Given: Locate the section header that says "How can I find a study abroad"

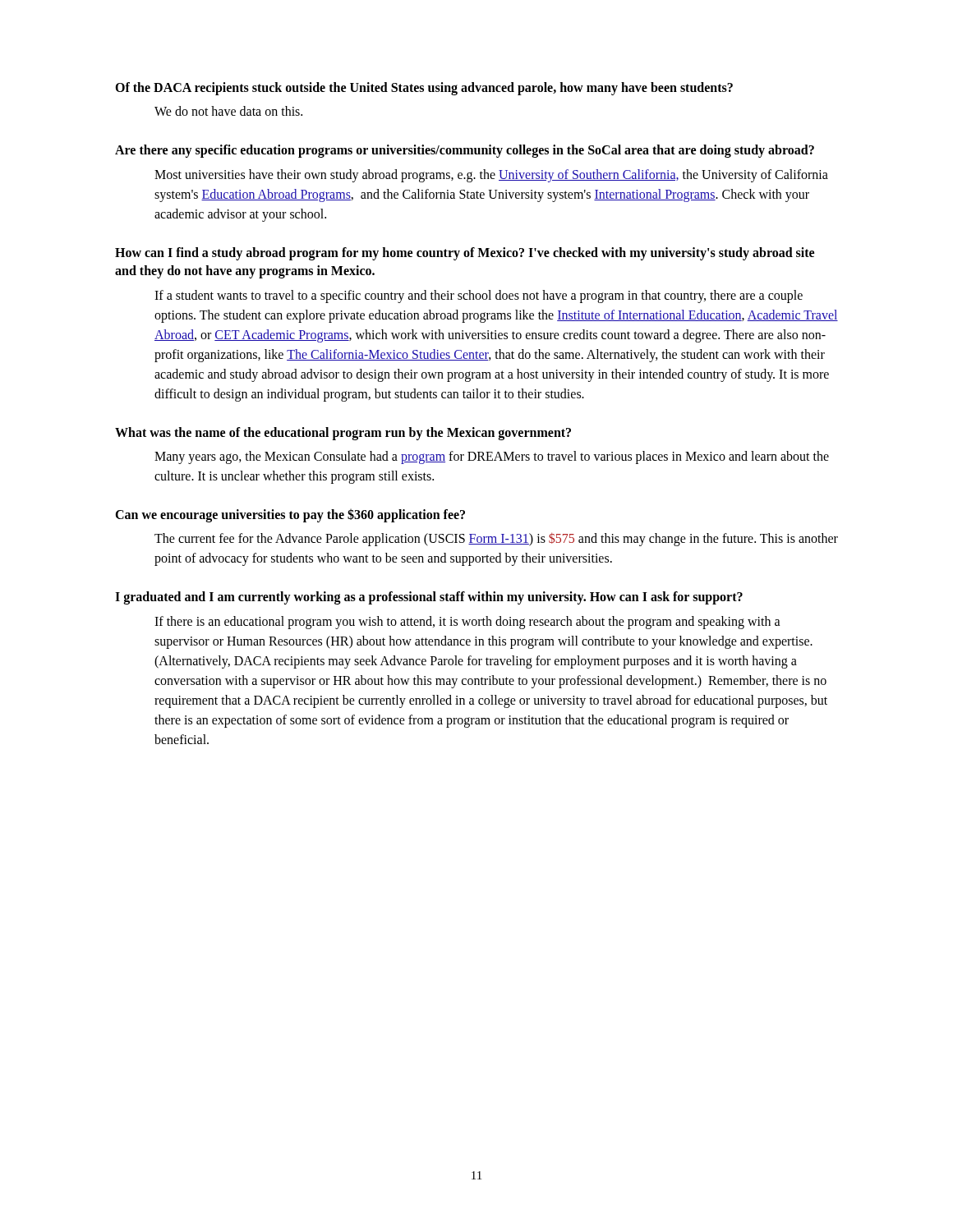Looking at the screenshot, I should point(476,324).
